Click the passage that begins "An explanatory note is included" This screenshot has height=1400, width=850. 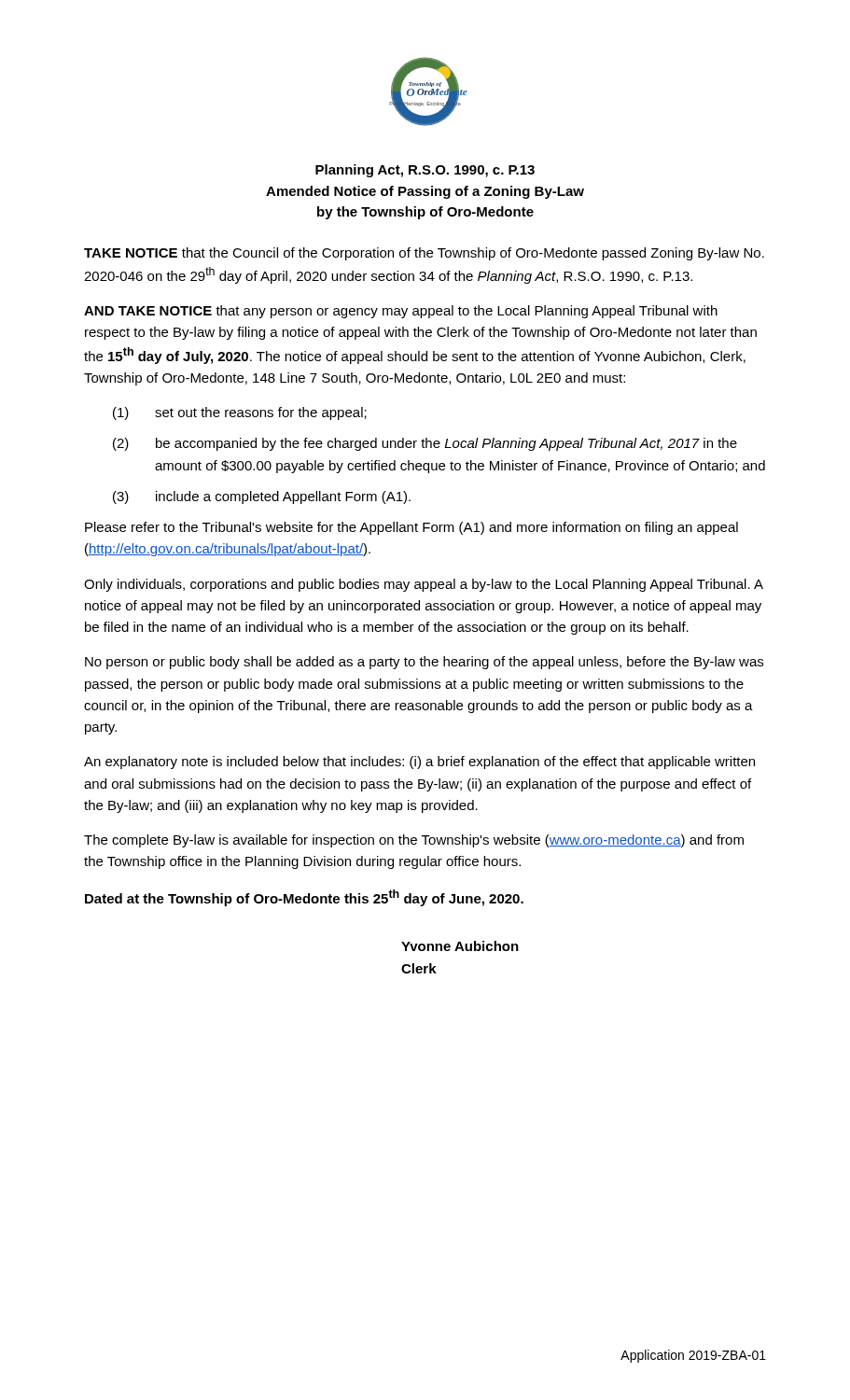(x=420, y=783)
